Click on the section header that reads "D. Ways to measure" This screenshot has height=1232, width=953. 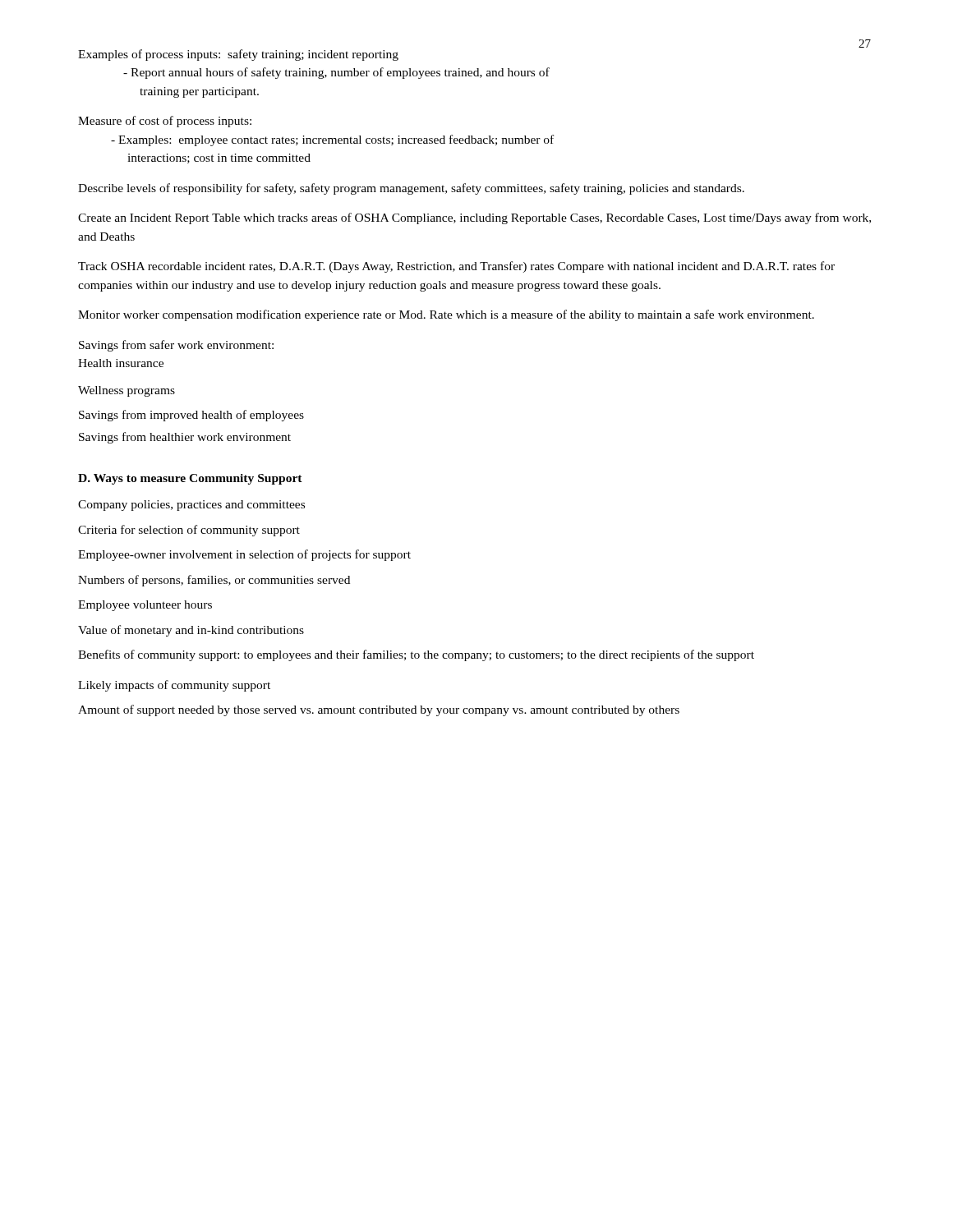pos(190,478)
